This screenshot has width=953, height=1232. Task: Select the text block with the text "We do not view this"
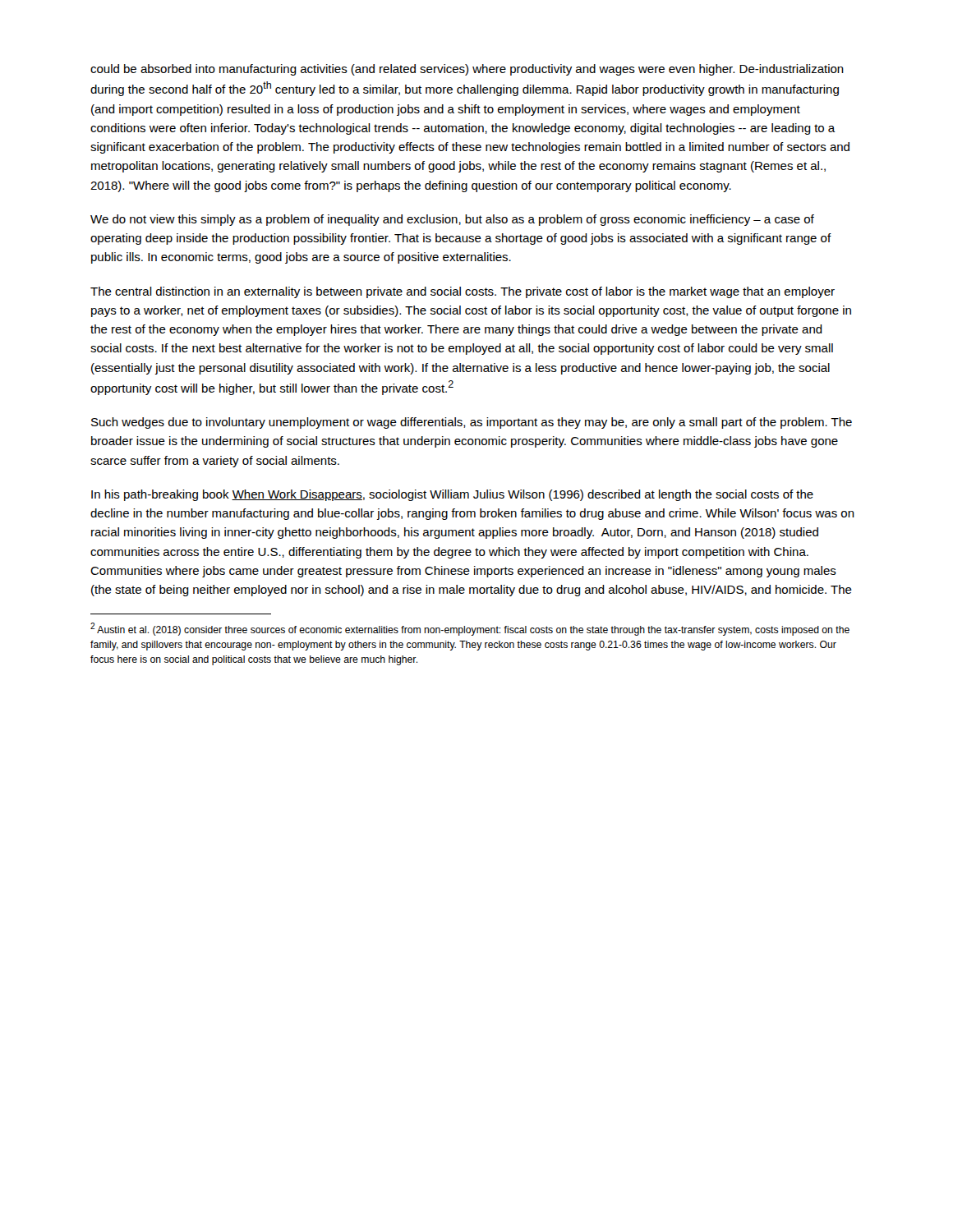pyautogui.click(x=461, y=238)
